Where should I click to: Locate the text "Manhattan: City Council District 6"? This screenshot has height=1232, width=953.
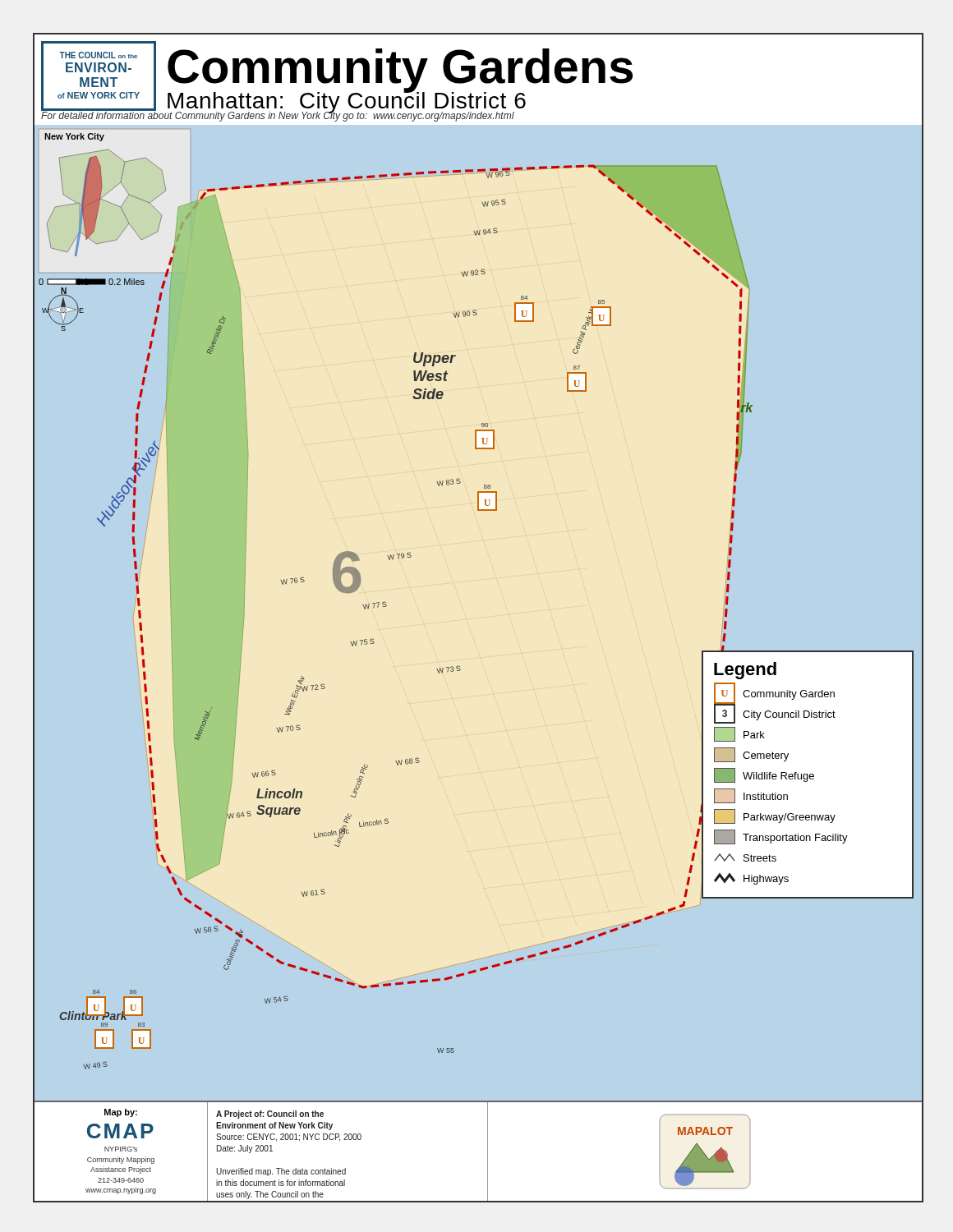tap(346, 101)
